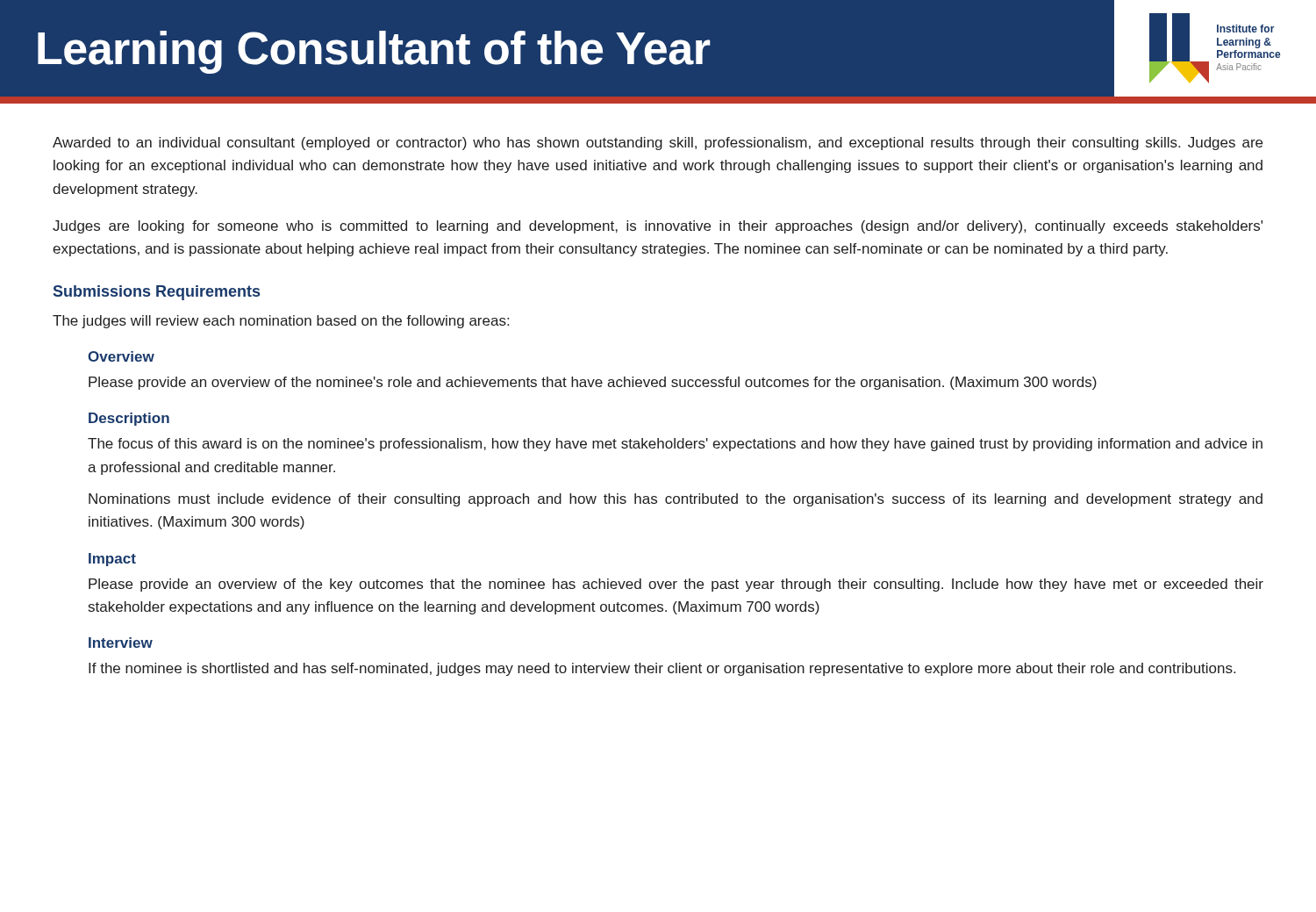
Task: Point to the block starting "The focus of"
Action: (676, 456)
